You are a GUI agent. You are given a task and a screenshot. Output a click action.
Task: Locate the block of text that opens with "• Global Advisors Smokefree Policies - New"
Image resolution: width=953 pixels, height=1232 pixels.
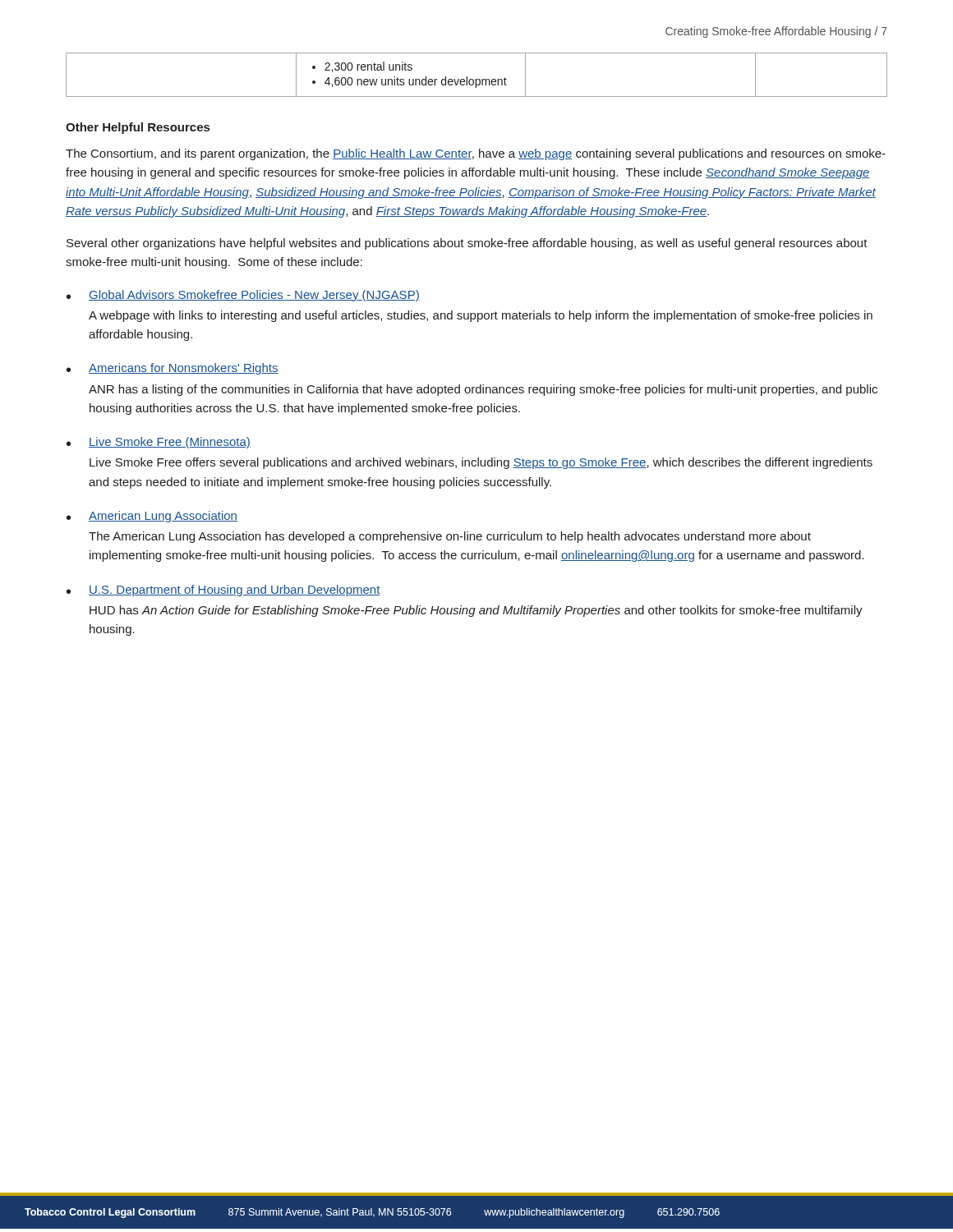point(476,314)
